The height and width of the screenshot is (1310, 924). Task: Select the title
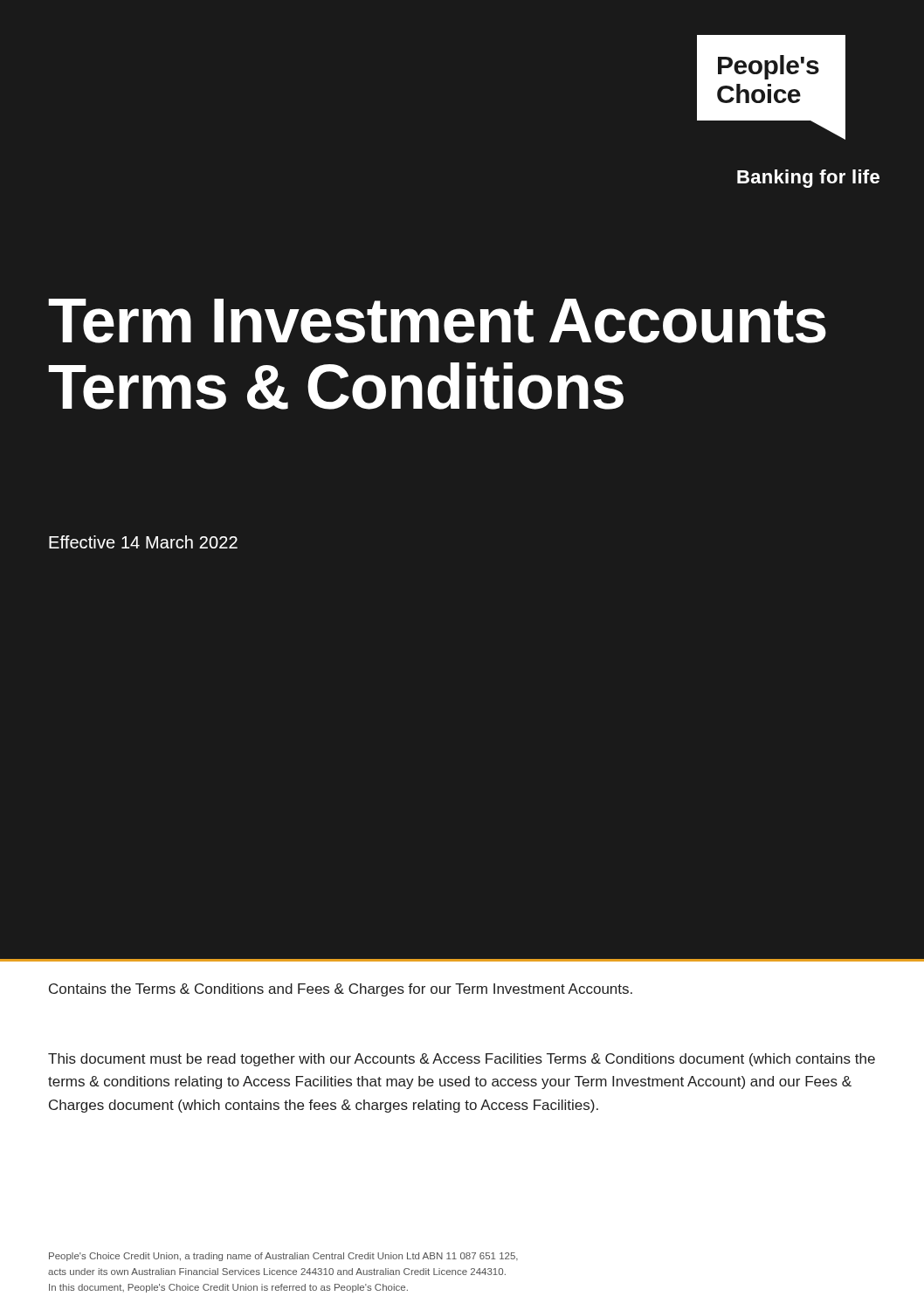[462, 354]
